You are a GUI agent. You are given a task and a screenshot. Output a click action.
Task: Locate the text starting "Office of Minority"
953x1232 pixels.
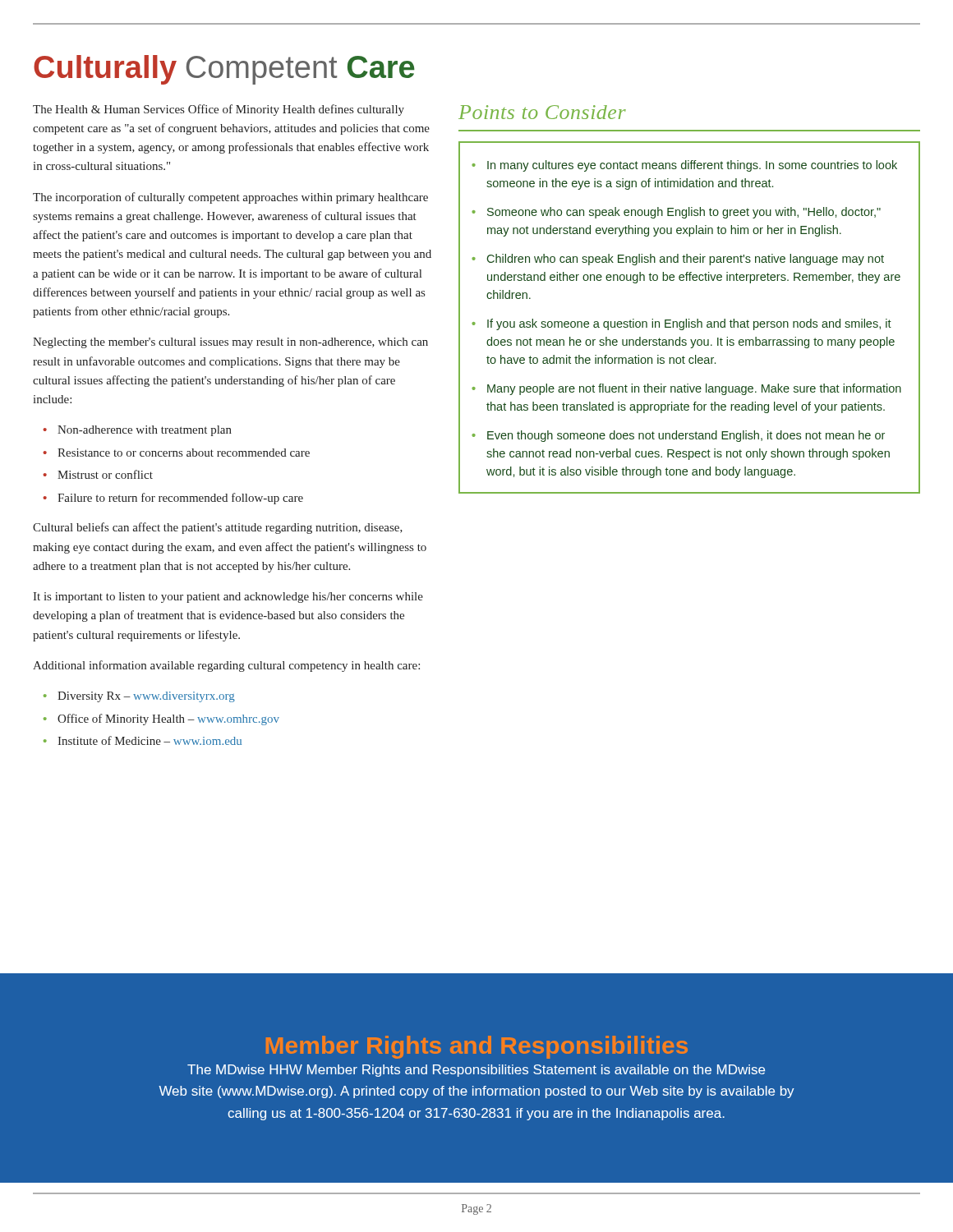168,718
